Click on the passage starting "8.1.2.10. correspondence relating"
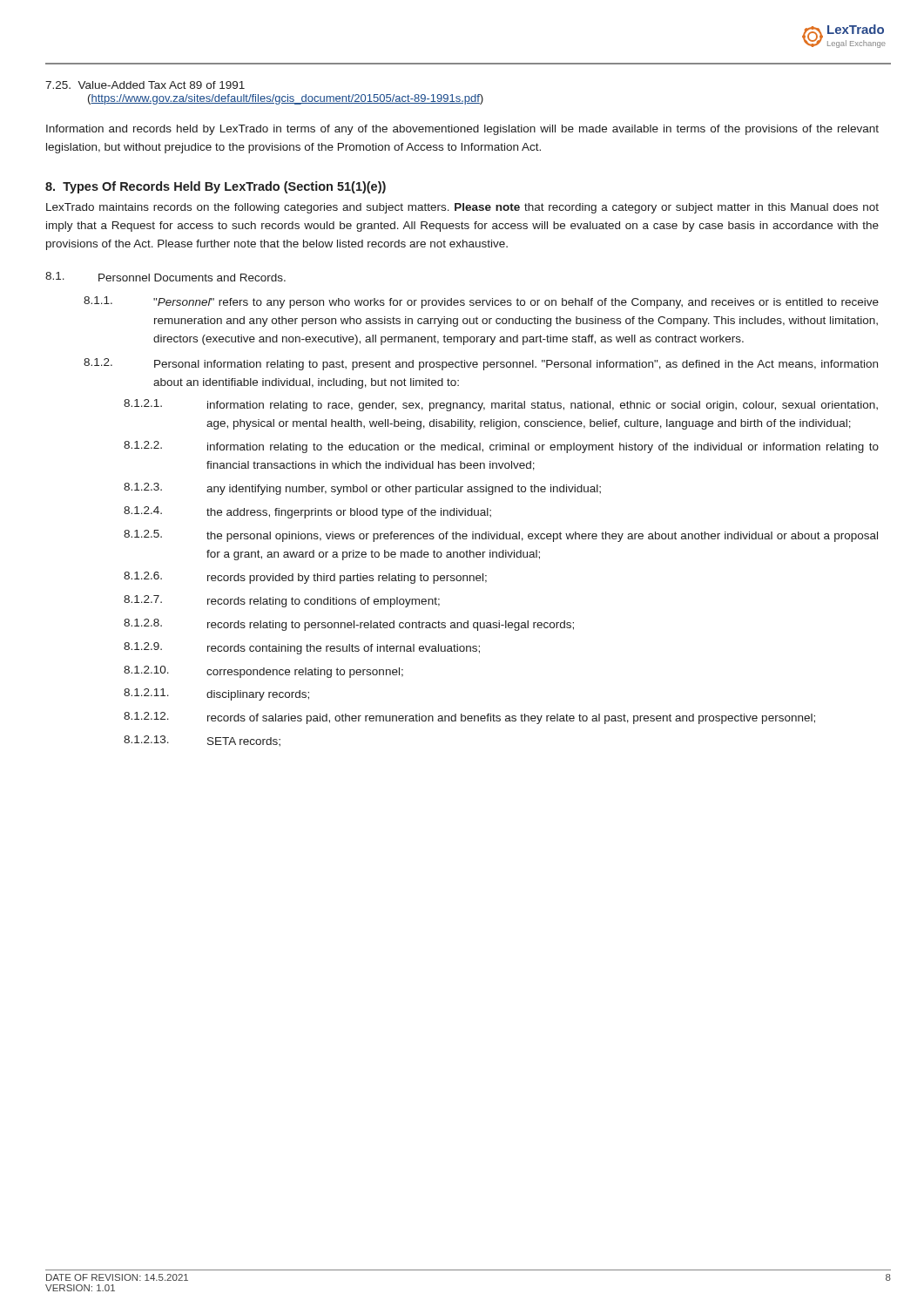The width and height of the screenshot is (924, 1307). 263,672
